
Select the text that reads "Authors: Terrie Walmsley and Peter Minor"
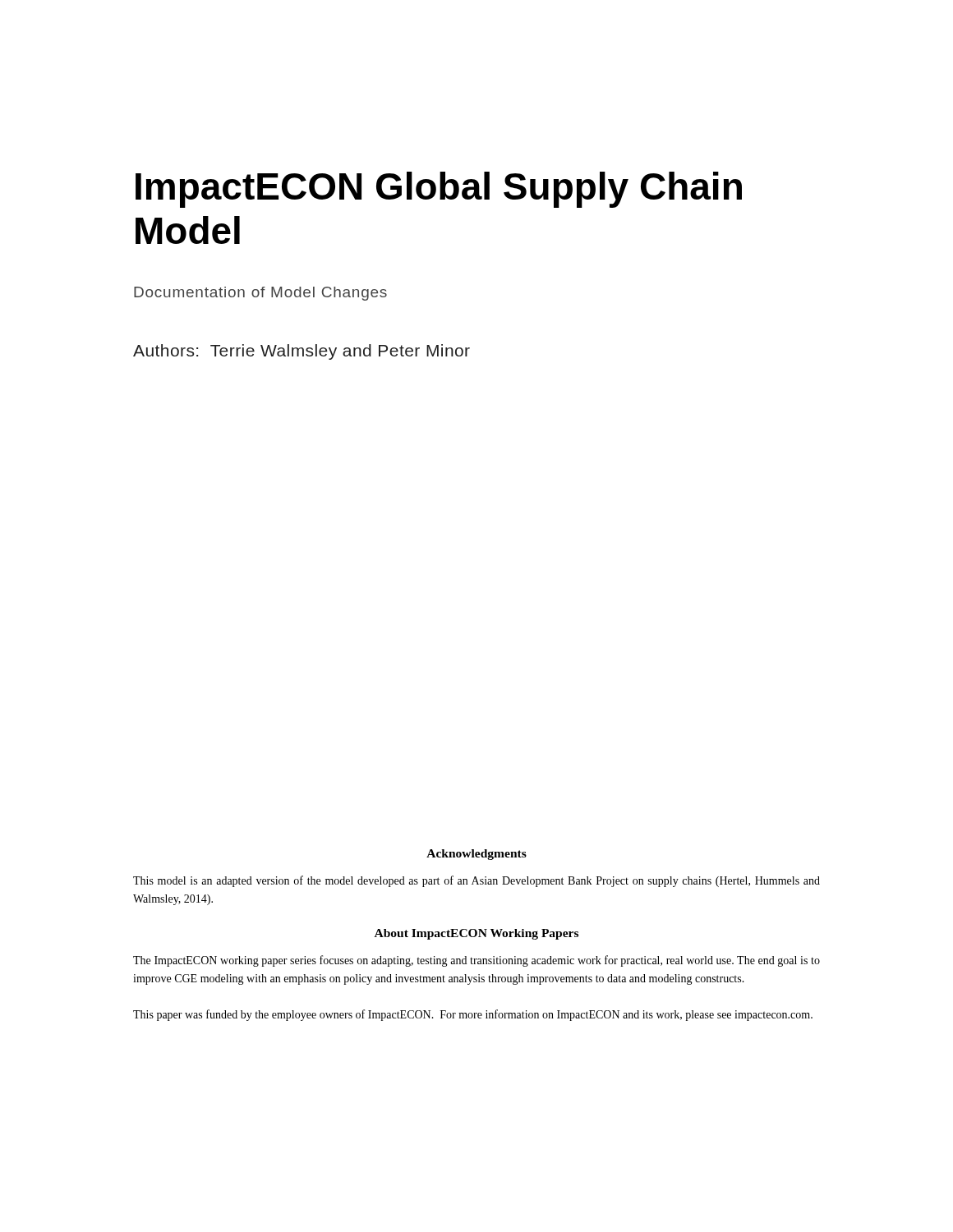(x=476, y=350)
